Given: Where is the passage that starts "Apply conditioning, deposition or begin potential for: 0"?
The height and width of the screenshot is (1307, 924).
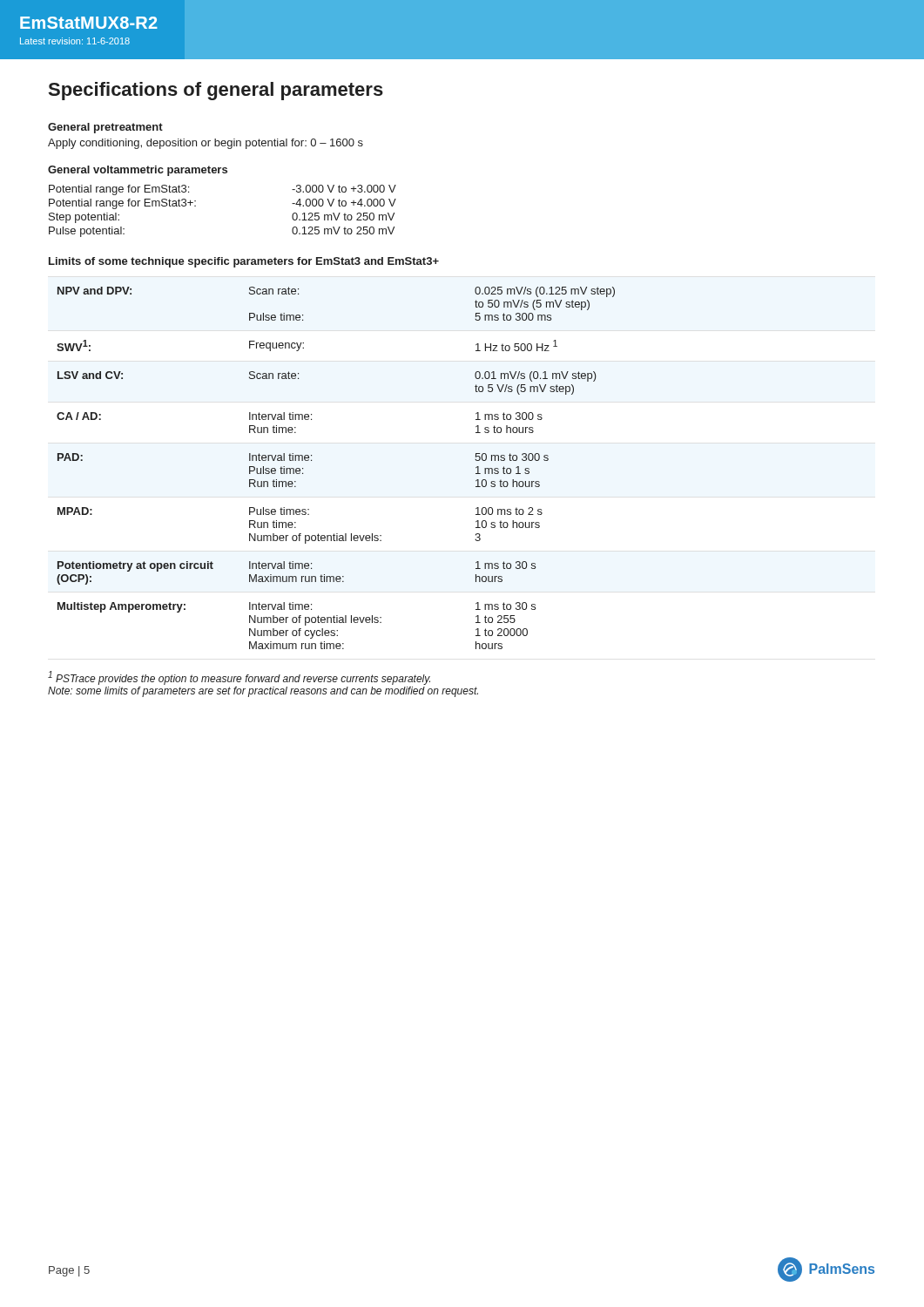Looking at the screenshot, I should coord(206,142).
